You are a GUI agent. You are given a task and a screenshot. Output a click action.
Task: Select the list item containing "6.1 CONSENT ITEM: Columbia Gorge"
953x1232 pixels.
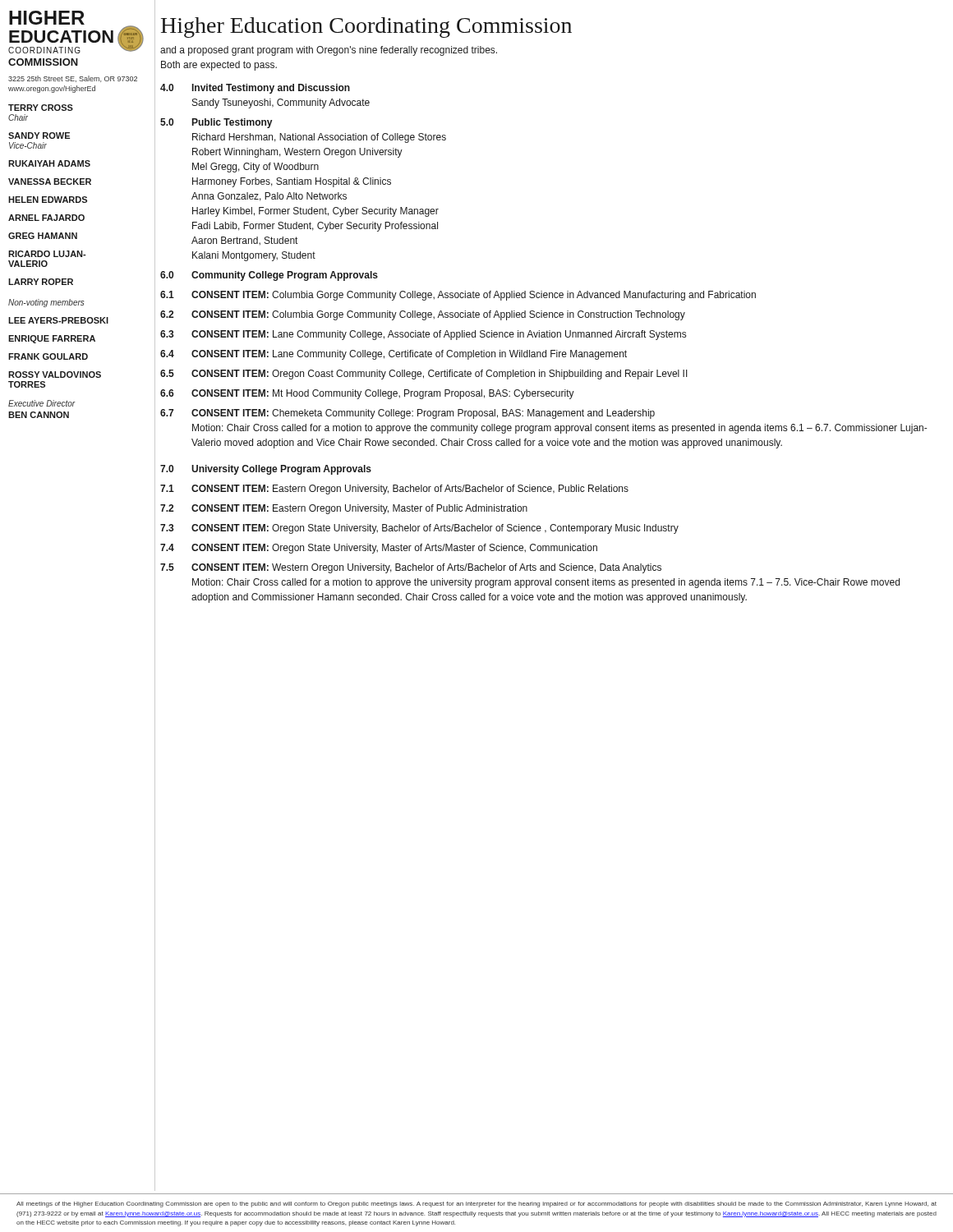click(548, 295)
